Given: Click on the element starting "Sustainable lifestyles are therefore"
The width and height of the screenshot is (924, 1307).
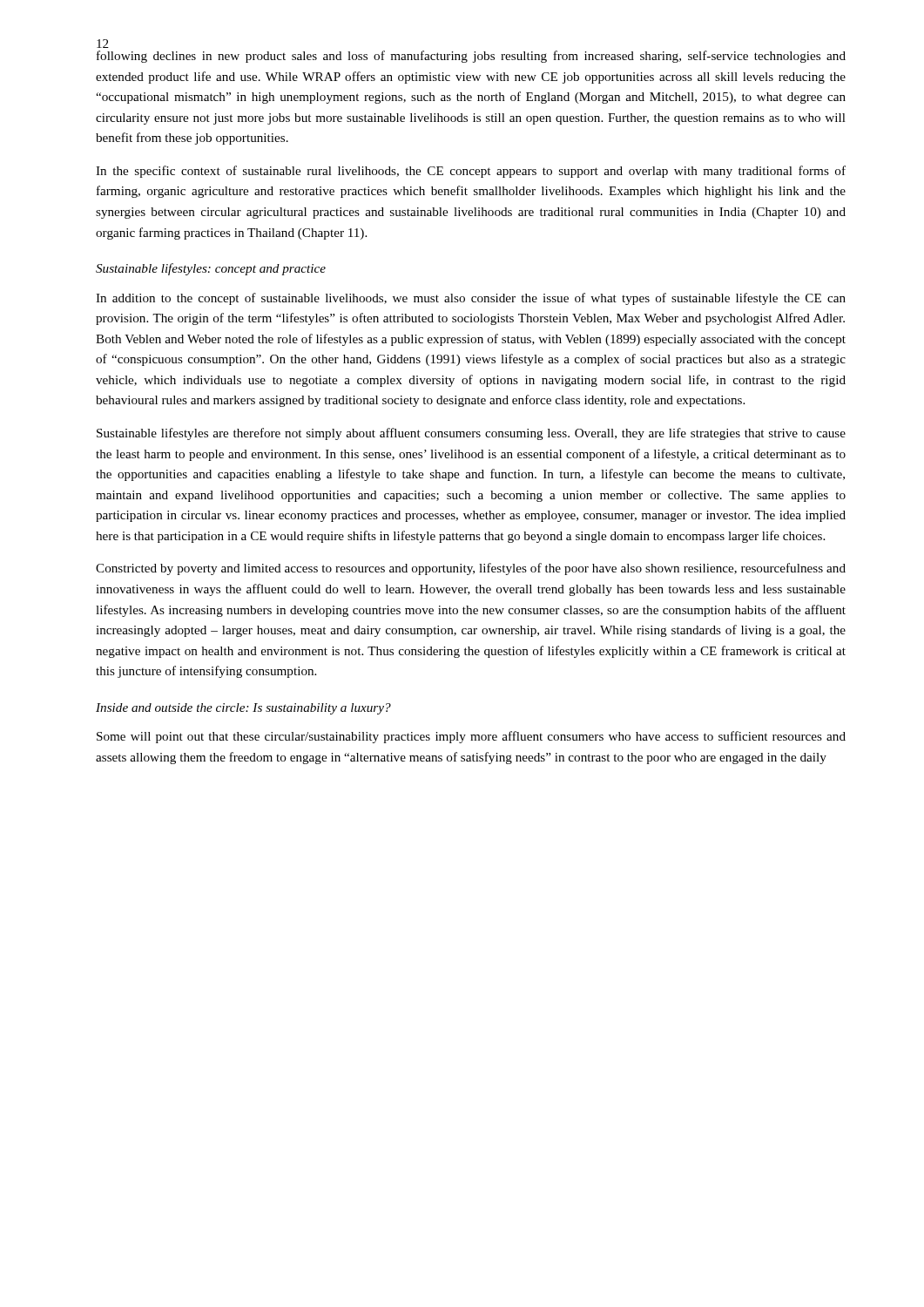Looking at the screenshot, I should click(x=471, y=484).
